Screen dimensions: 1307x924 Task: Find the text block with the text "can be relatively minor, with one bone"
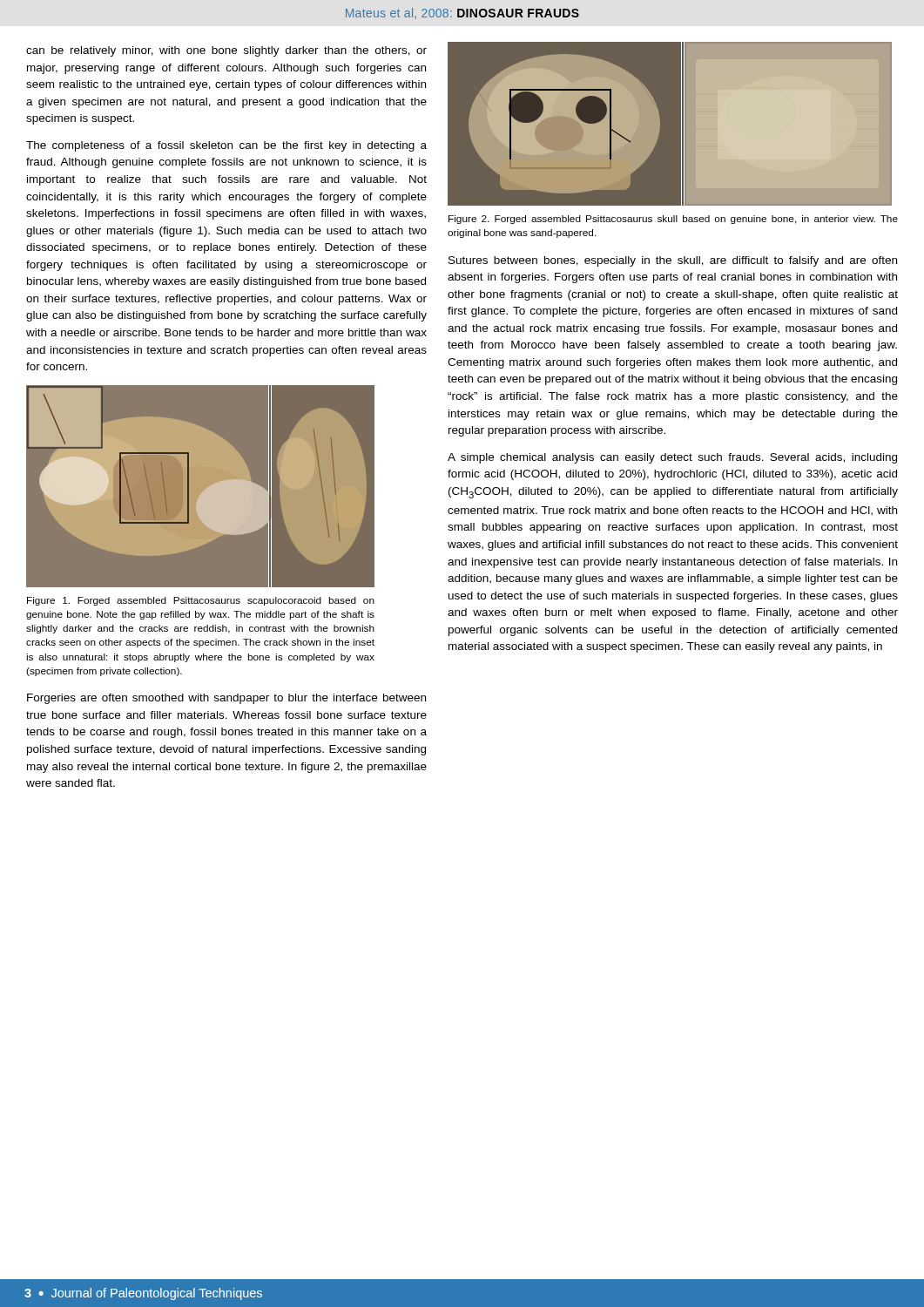[x=226, y=84]
